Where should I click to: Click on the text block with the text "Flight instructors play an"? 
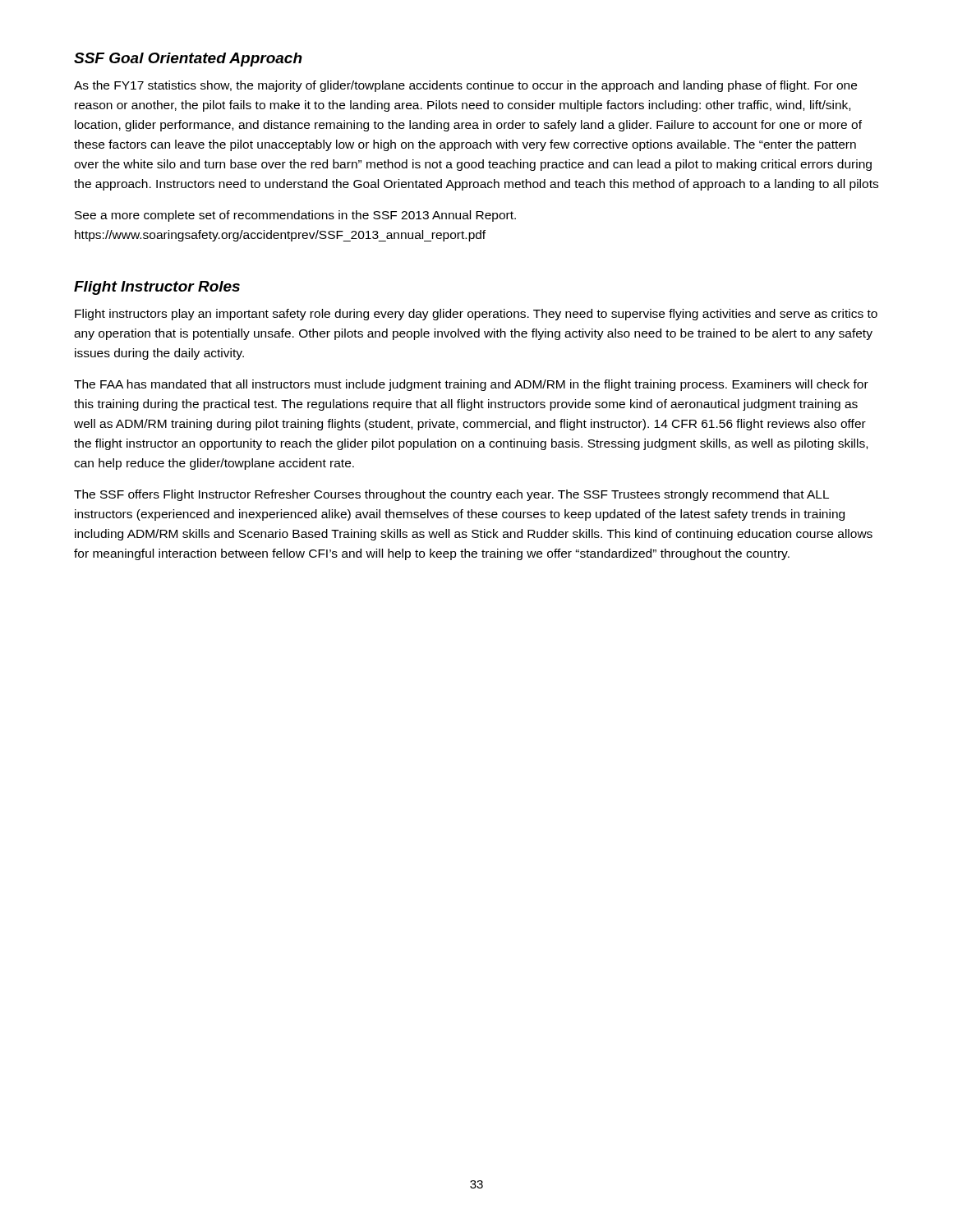pyautogui.click(x=476, y=333)
